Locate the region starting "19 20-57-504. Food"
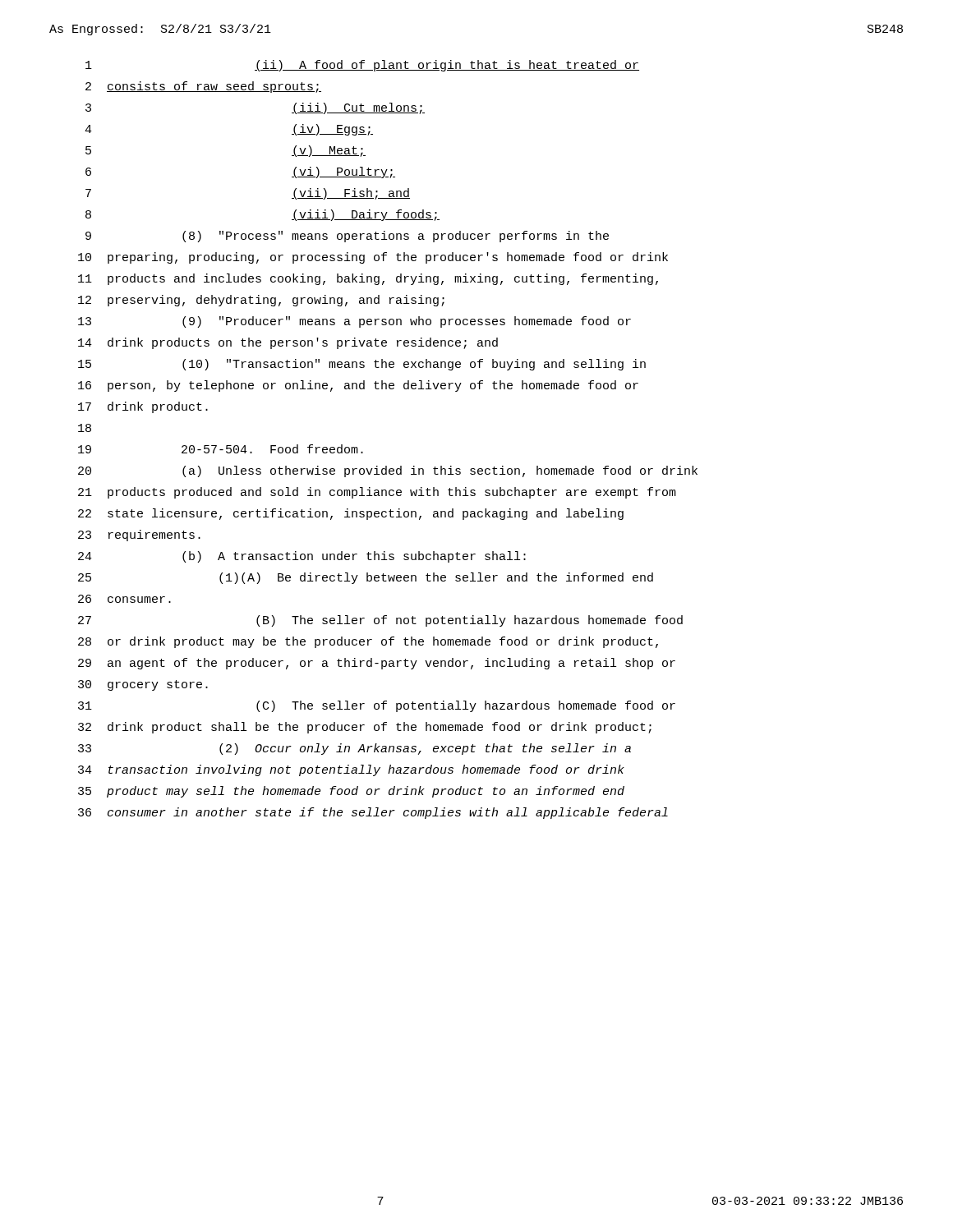953x1232 pixels. pyautogui.click(x=221, y=449)
